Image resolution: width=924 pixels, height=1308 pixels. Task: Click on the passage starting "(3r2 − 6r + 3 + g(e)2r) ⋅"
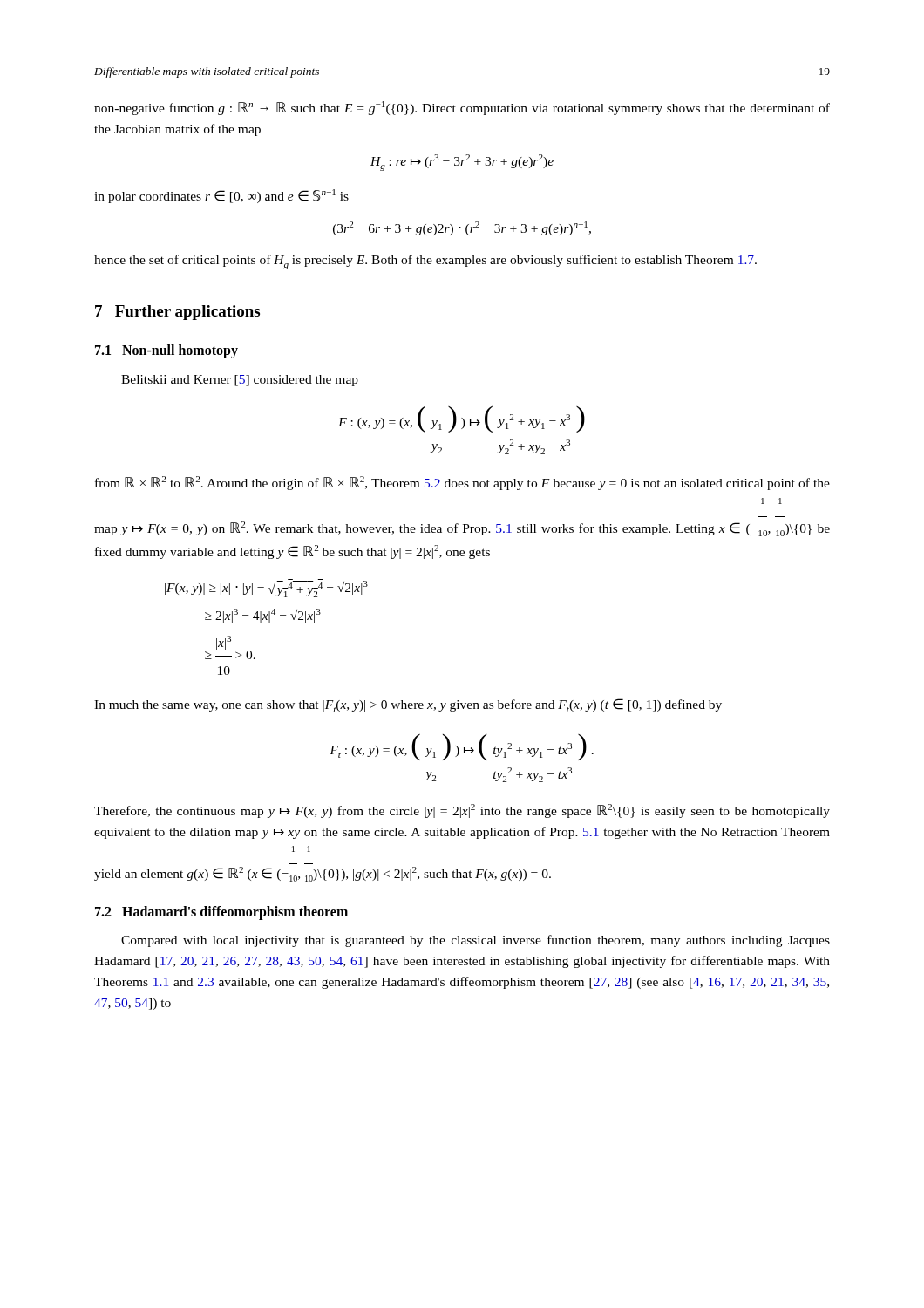[462, 227]
